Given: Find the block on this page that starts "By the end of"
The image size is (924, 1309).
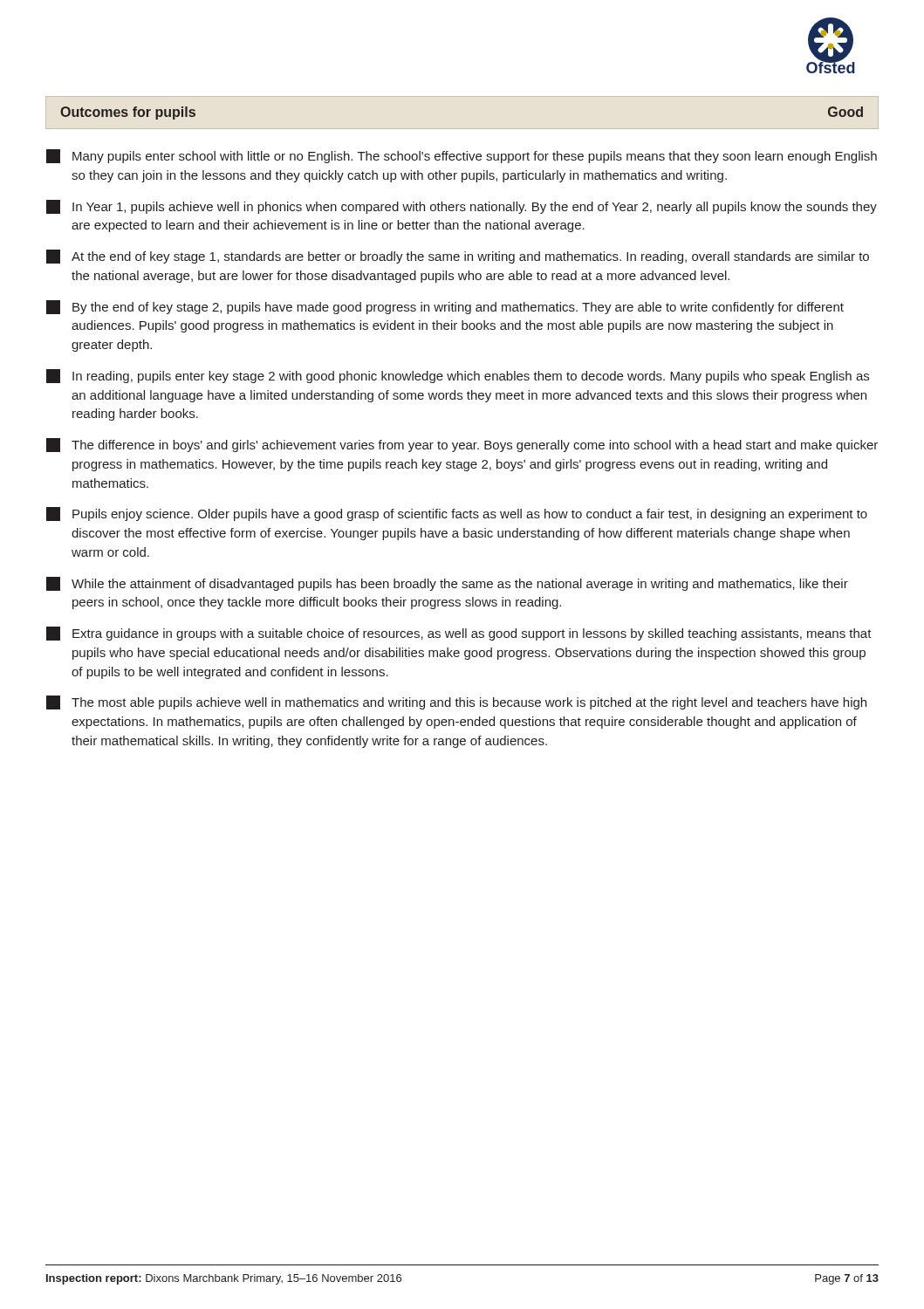Looking at the screenshot, I should [462, 326].
